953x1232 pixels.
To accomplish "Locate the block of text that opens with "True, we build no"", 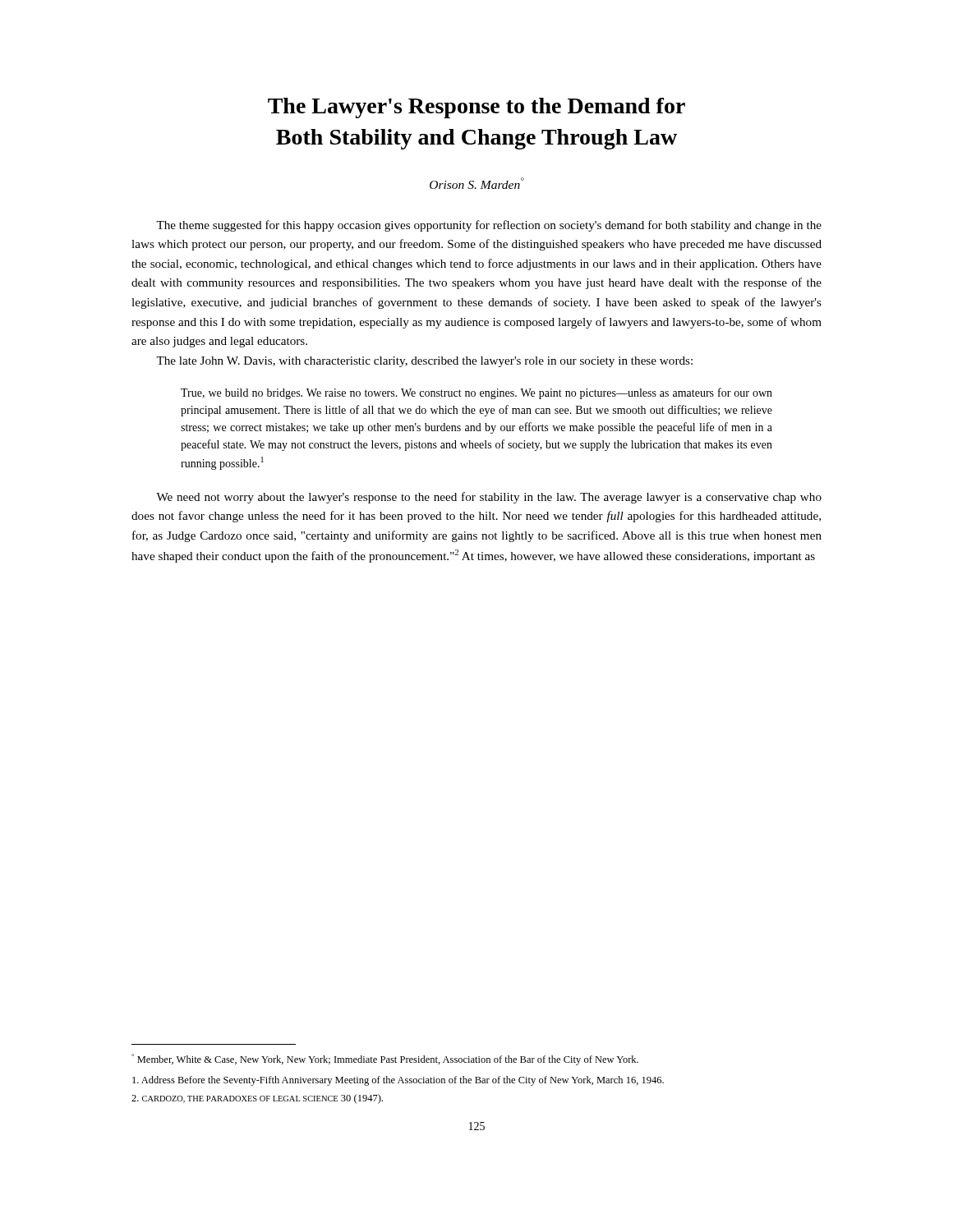I will 476,428.
